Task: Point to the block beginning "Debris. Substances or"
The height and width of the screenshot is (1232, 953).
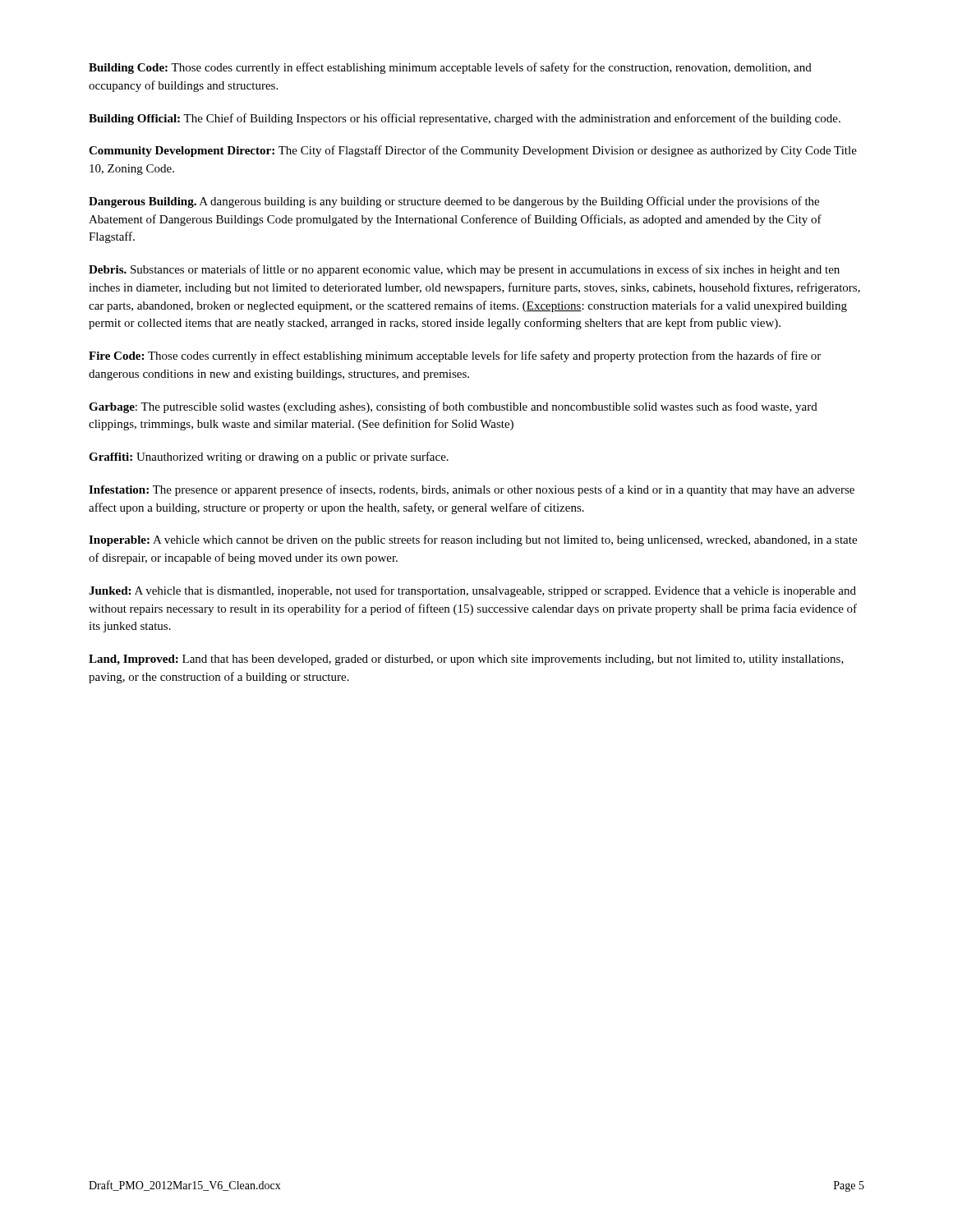Action: click(x=476, y=297)
